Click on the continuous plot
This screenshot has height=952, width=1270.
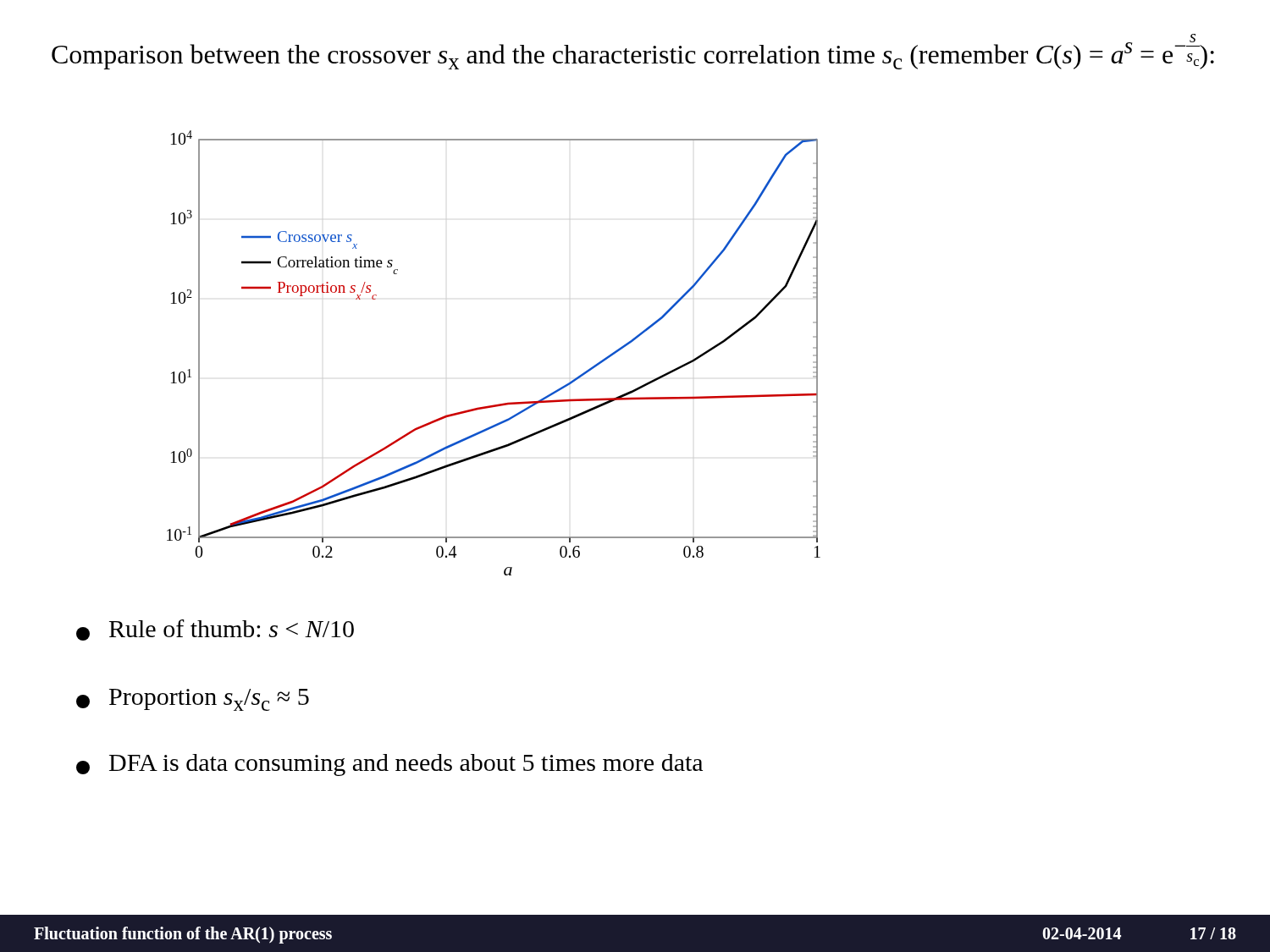[x=483, y=349]
